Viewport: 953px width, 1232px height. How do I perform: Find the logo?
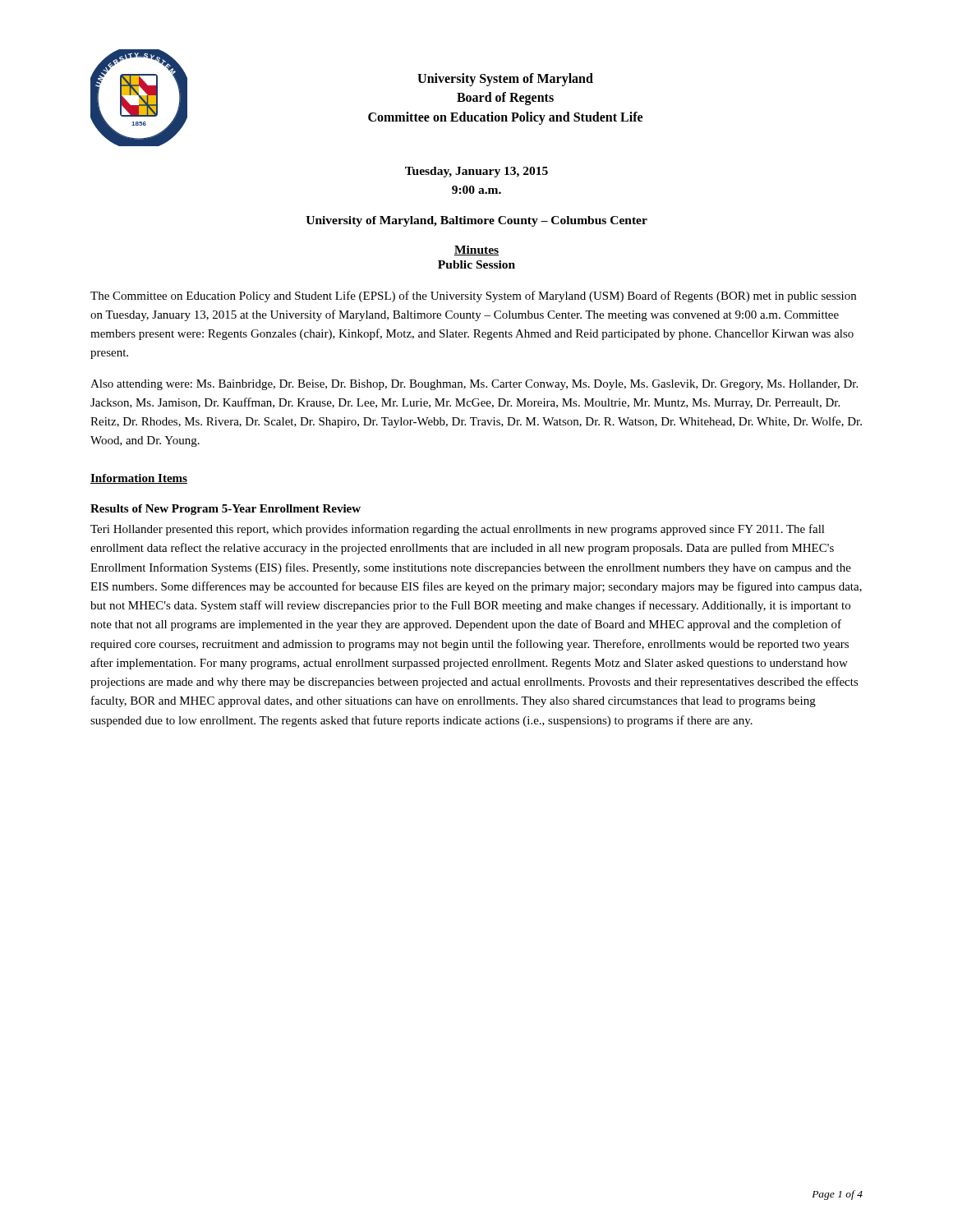[x=144, y=98]
